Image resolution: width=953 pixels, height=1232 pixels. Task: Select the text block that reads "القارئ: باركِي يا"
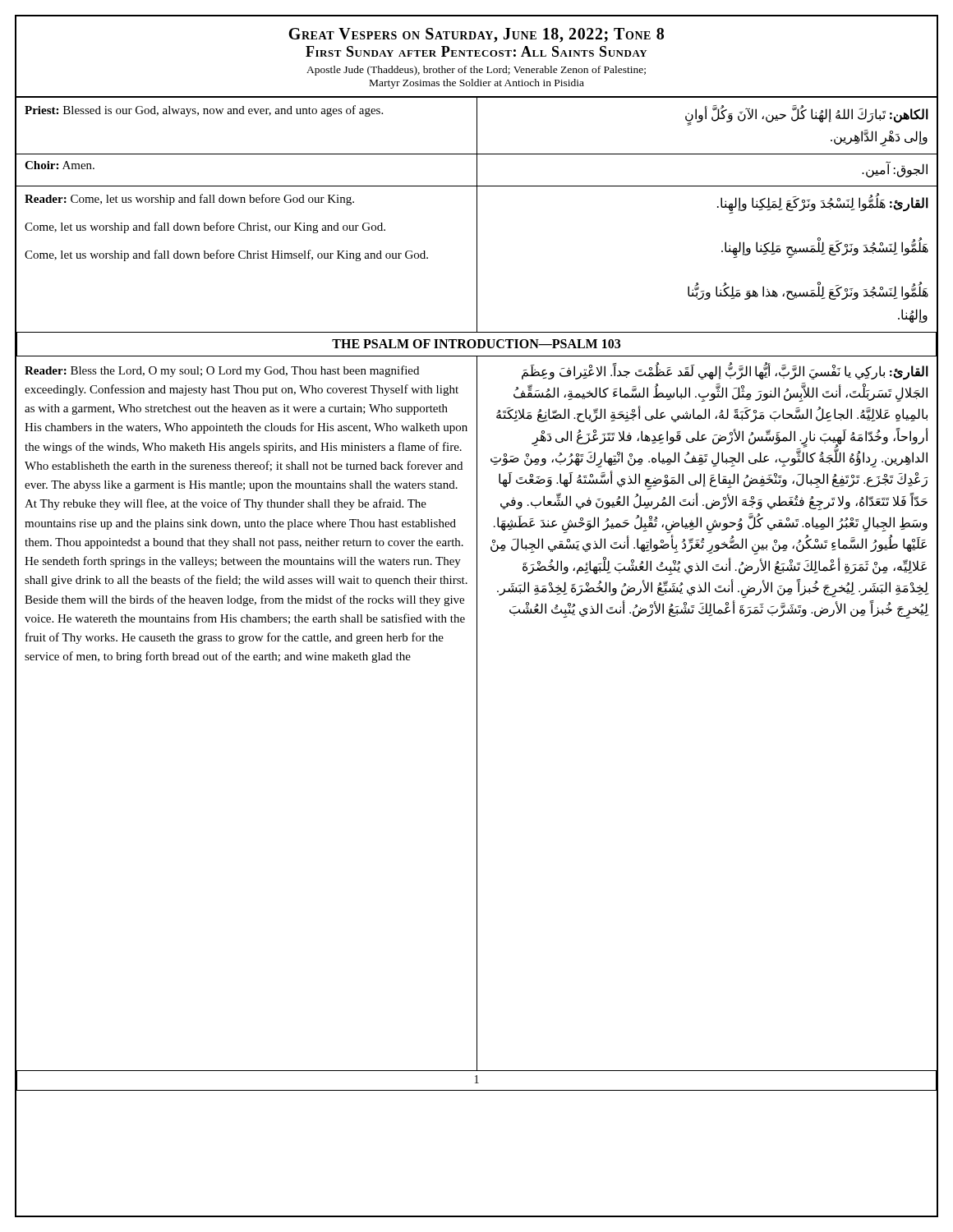(709, 490)
